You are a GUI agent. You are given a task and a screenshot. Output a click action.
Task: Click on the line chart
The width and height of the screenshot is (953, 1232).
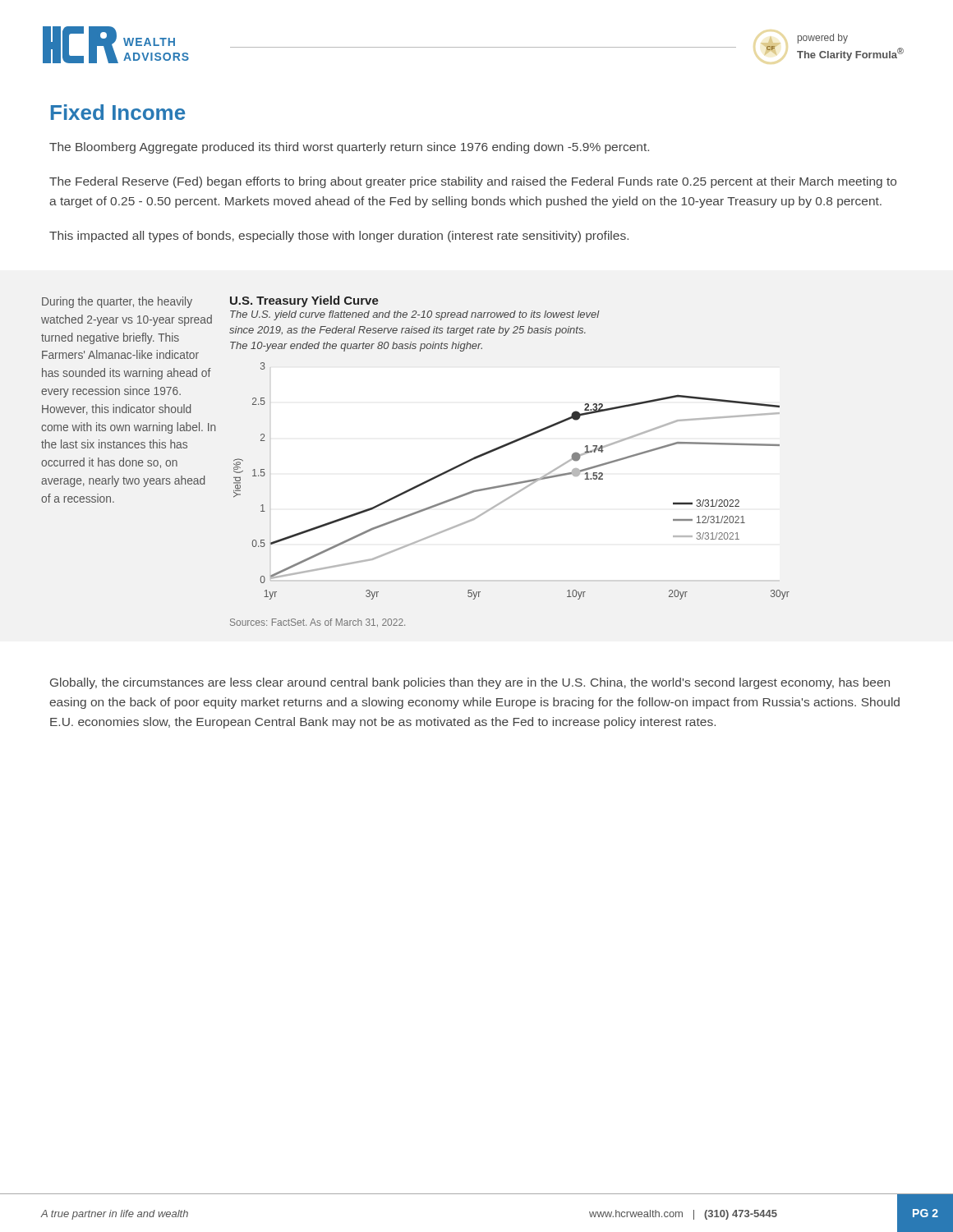coord(576,453)
